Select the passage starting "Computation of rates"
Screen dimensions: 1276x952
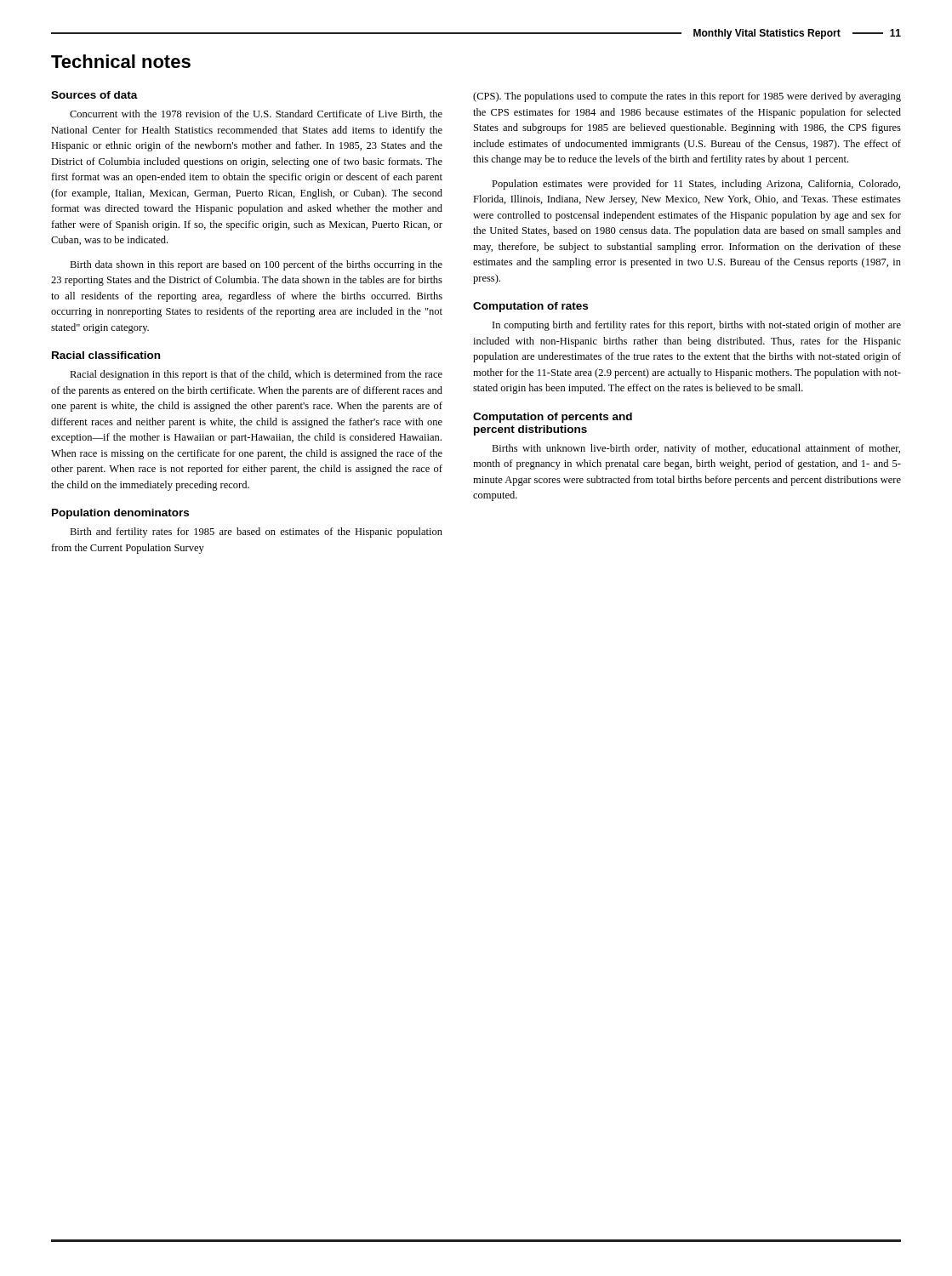(531, 306)
